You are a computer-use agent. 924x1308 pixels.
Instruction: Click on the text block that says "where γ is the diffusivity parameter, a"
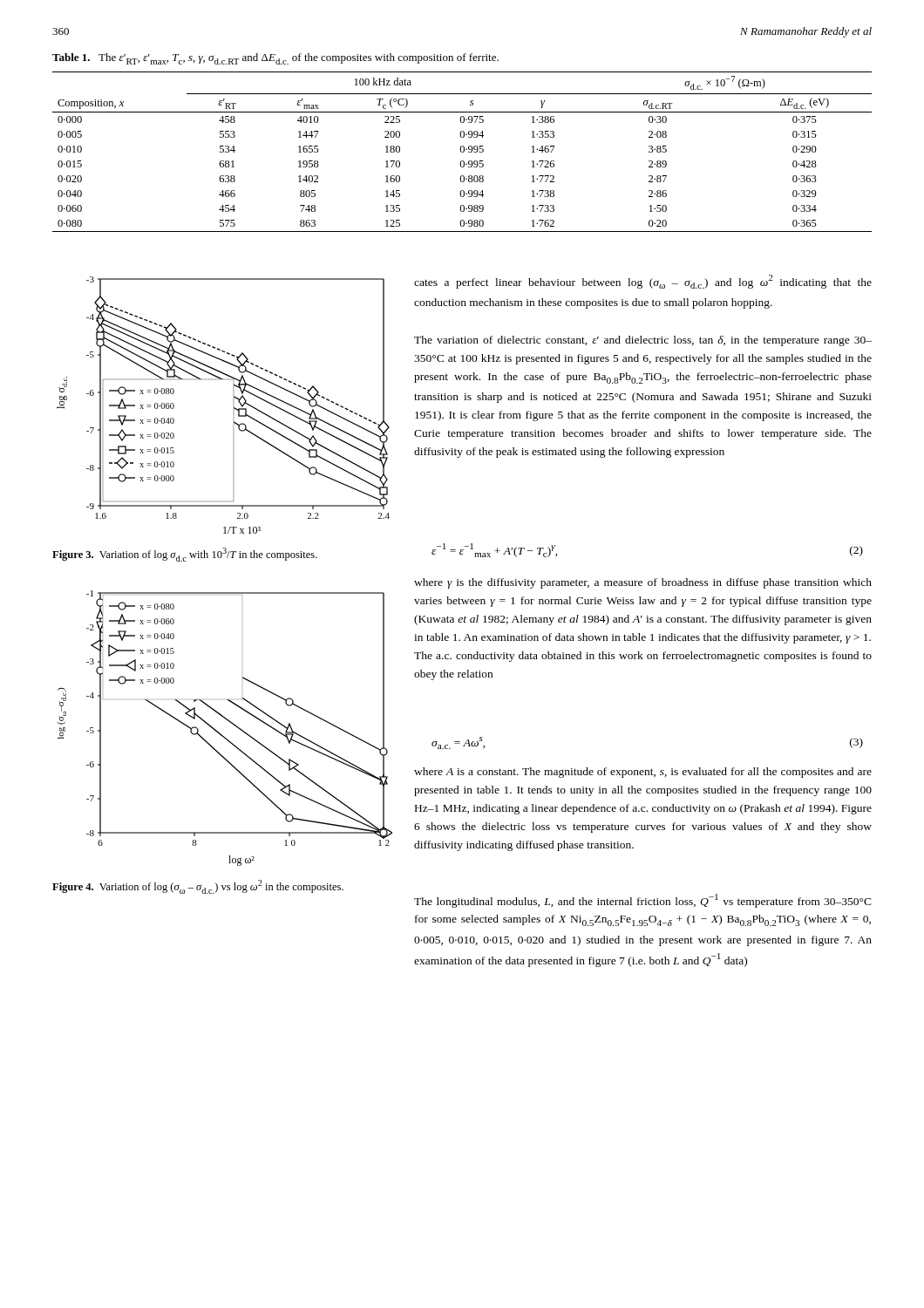[x=643, y=629]
